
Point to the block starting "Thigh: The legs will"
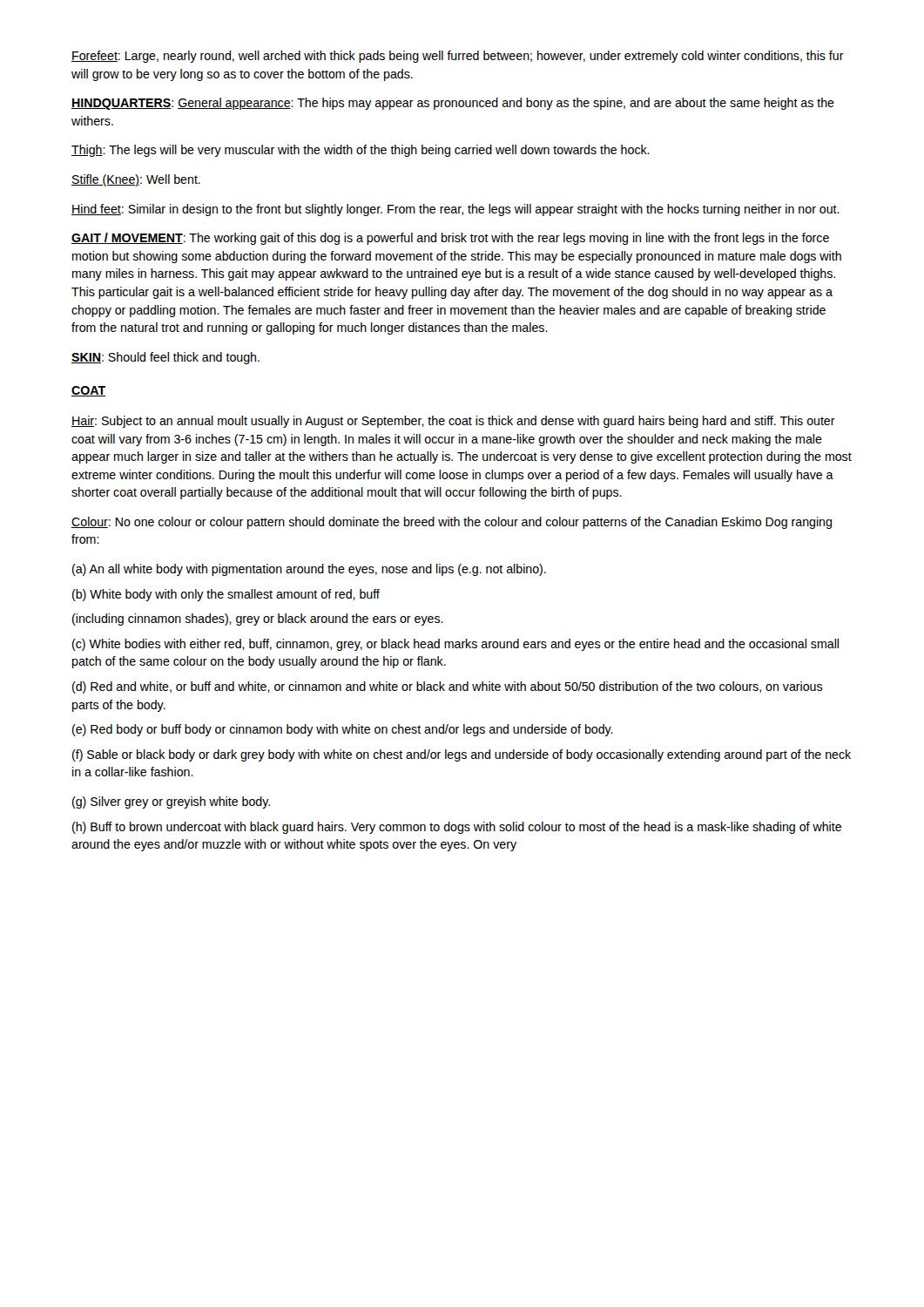[x=361, y=150]
